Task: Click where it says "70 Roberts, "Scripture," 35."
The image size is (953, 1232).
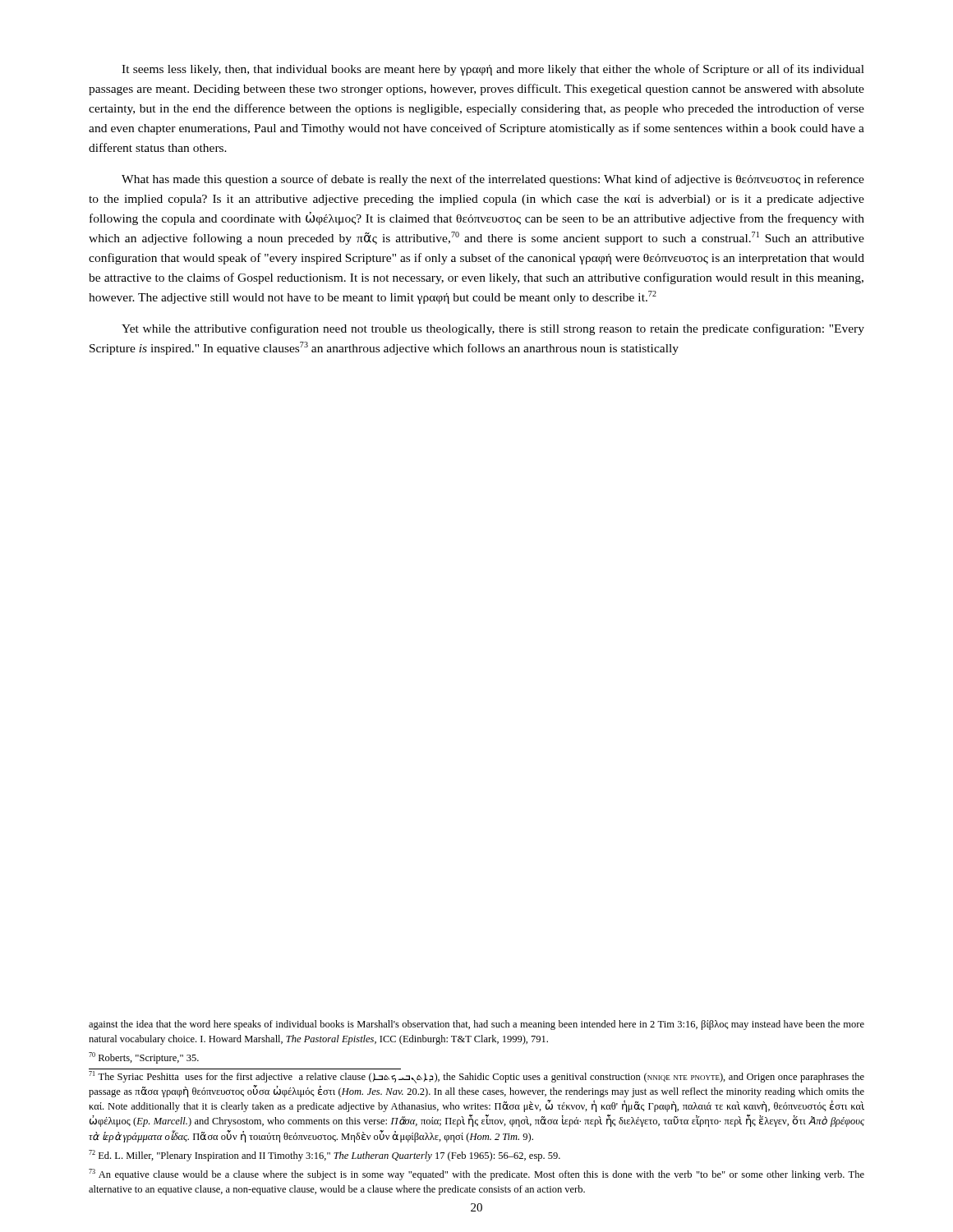Action: point(144,1057)
